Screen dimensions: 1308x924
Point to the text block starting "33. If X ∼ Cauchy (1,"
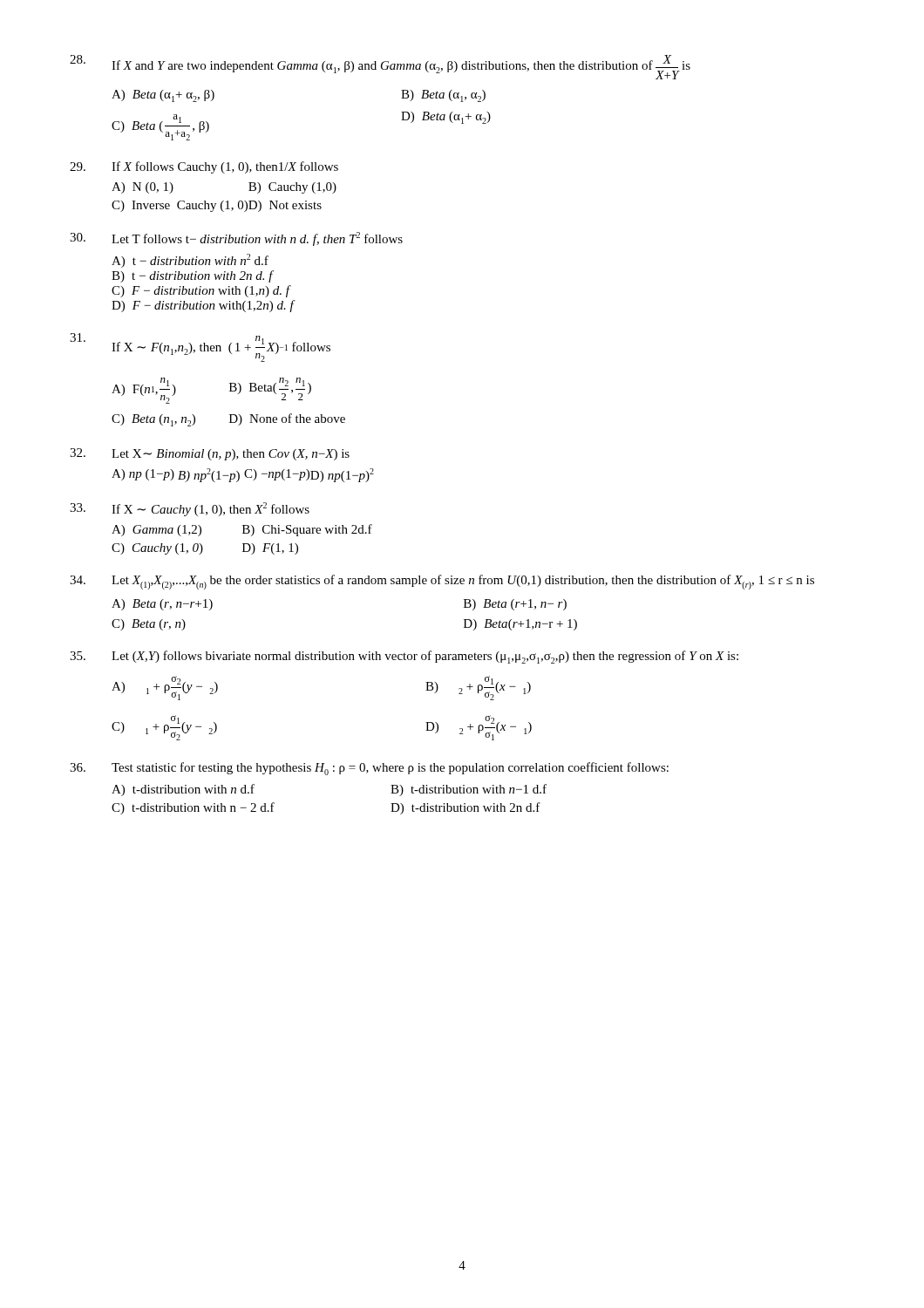(x=190, y=509)
